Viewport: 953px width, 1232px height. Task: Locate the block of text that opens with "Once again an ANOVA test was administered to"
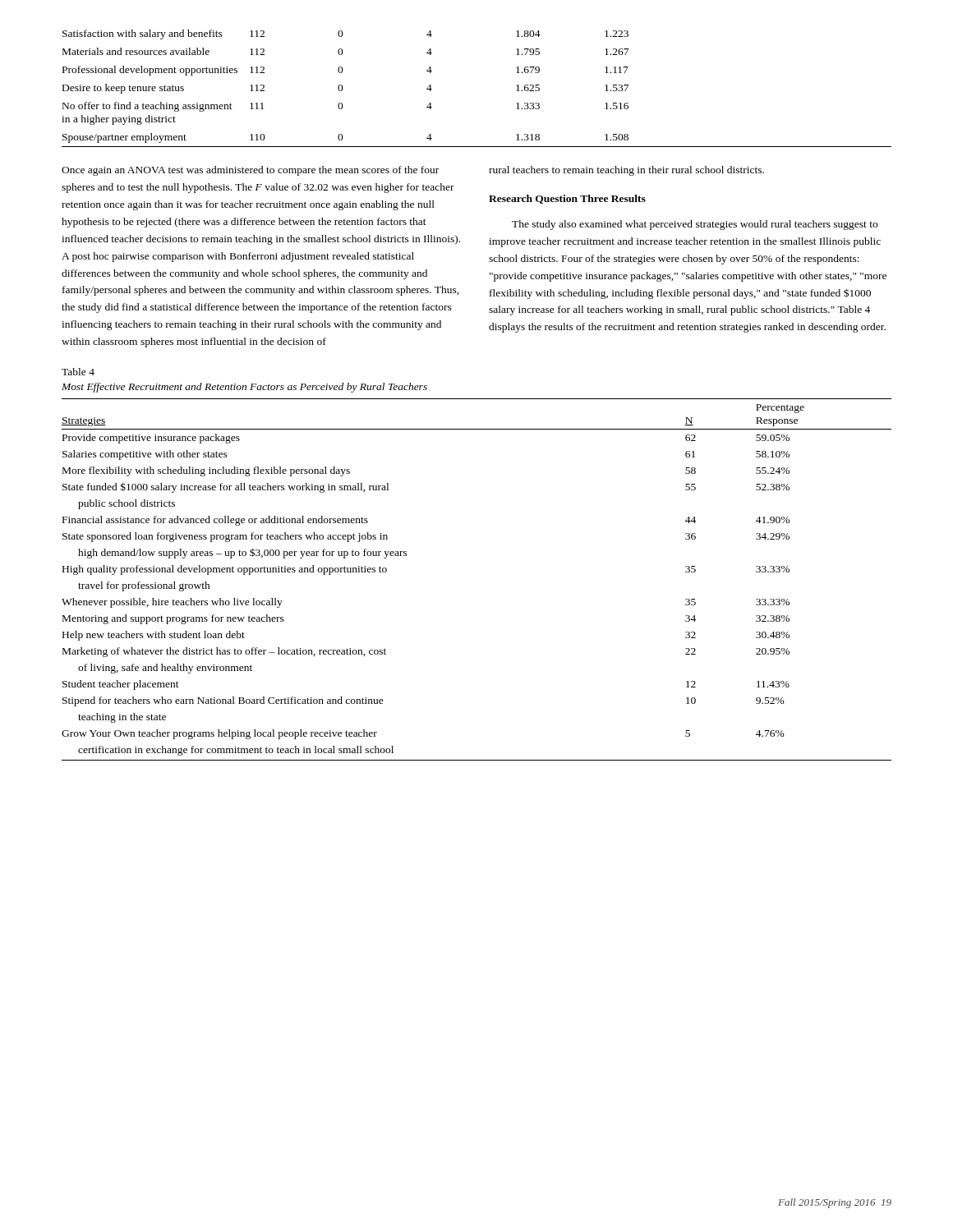tap(263, 256)
